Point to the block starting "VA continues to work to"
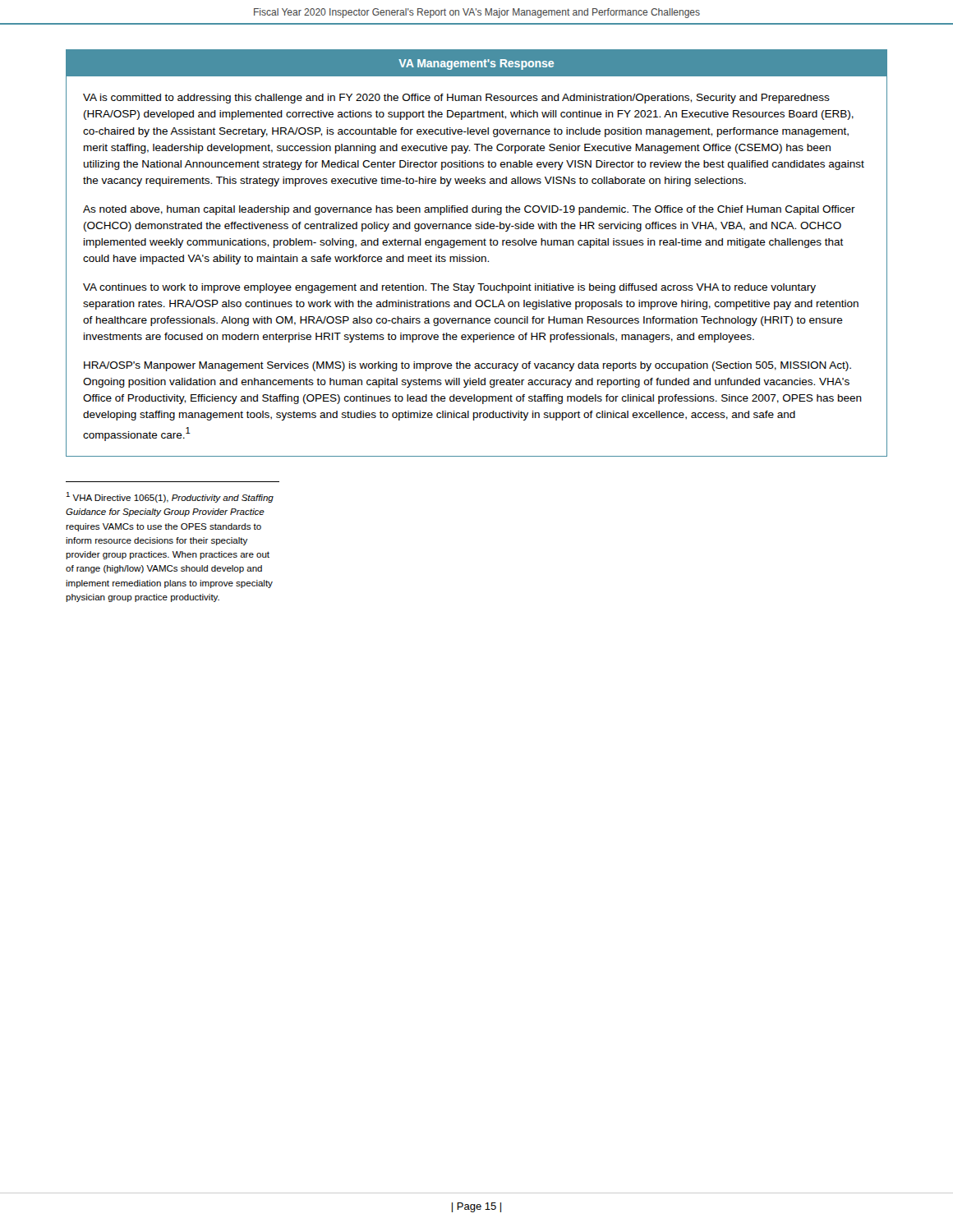Screen dimensions: 1232x953 [x=471, y=312]
